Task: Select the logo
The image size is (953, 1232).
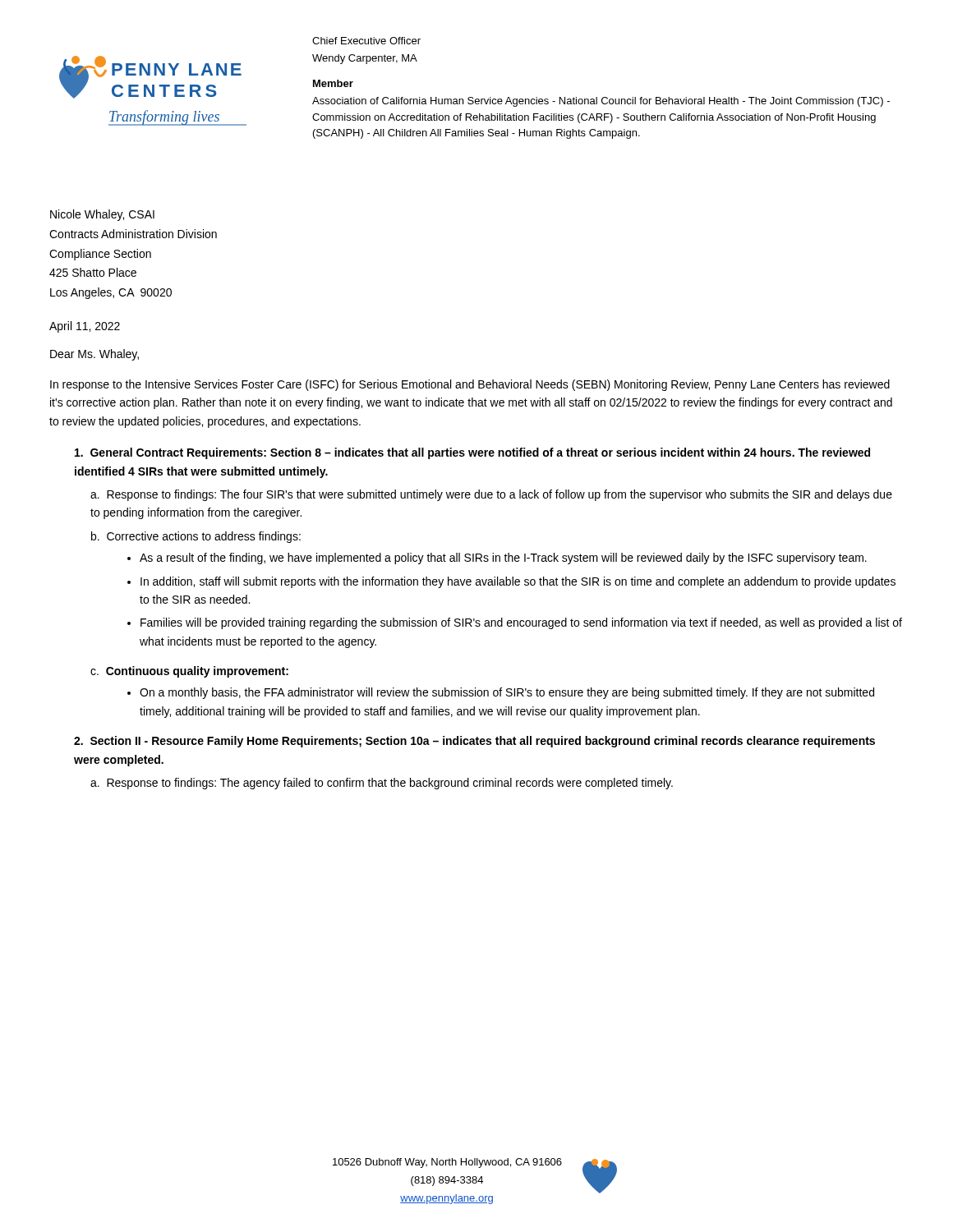Action: (164, 96)
